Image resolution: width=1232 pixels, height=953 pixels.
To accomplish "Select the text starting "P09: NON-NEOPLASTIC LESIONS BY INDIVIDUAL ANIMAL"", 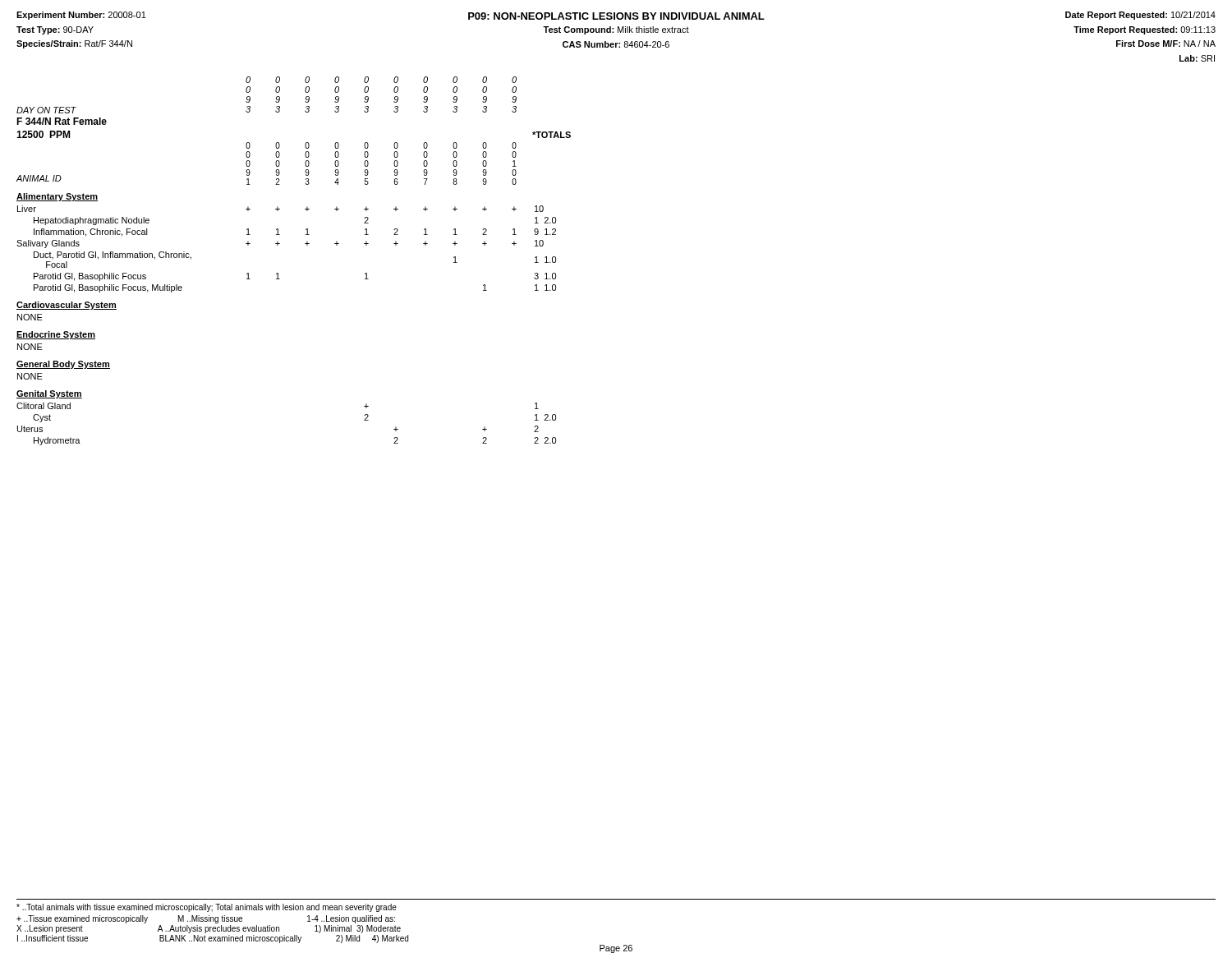I will [x=616, y=16].
